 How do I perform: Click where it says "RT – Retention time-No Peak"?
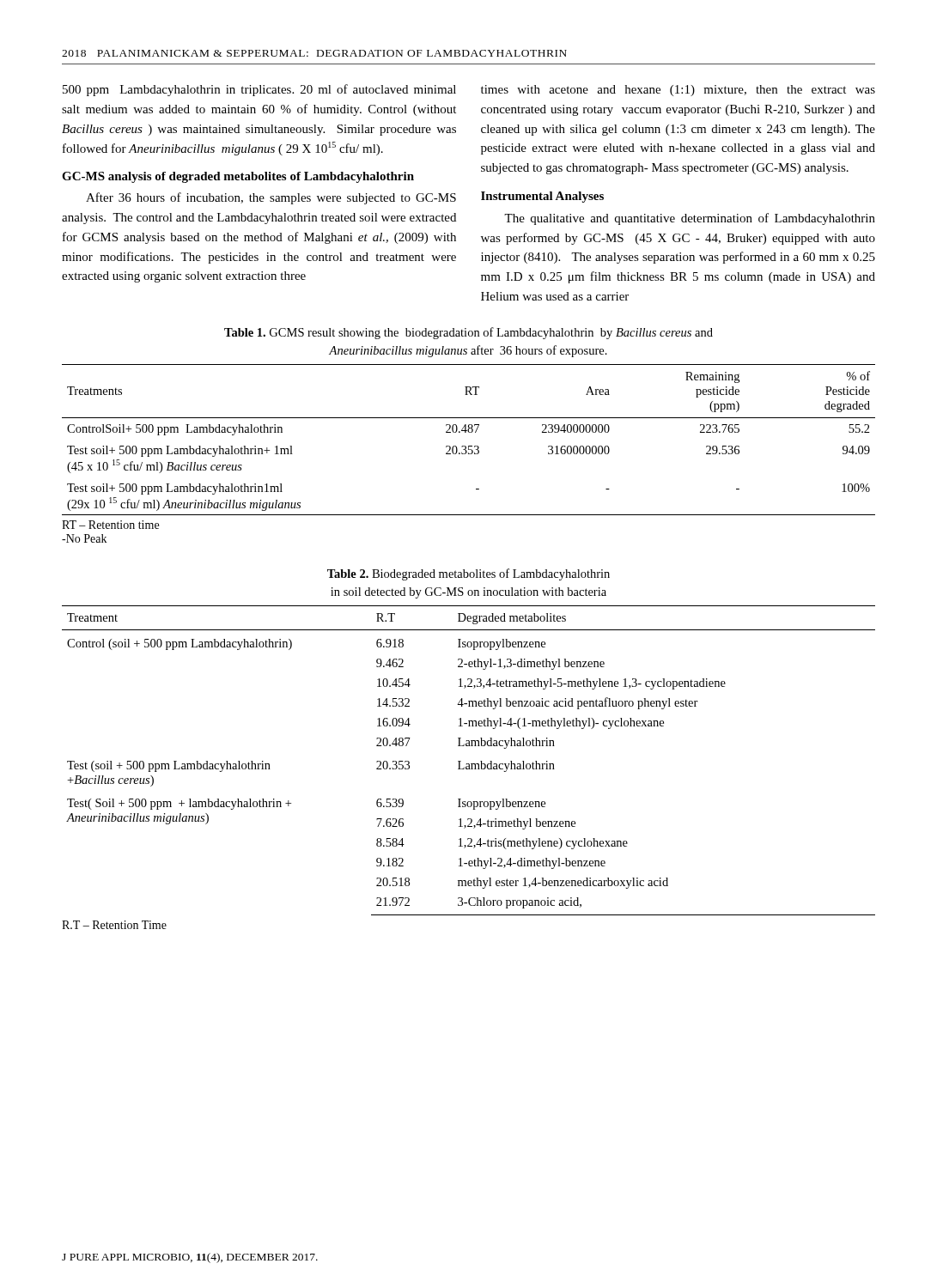(111, 532)
